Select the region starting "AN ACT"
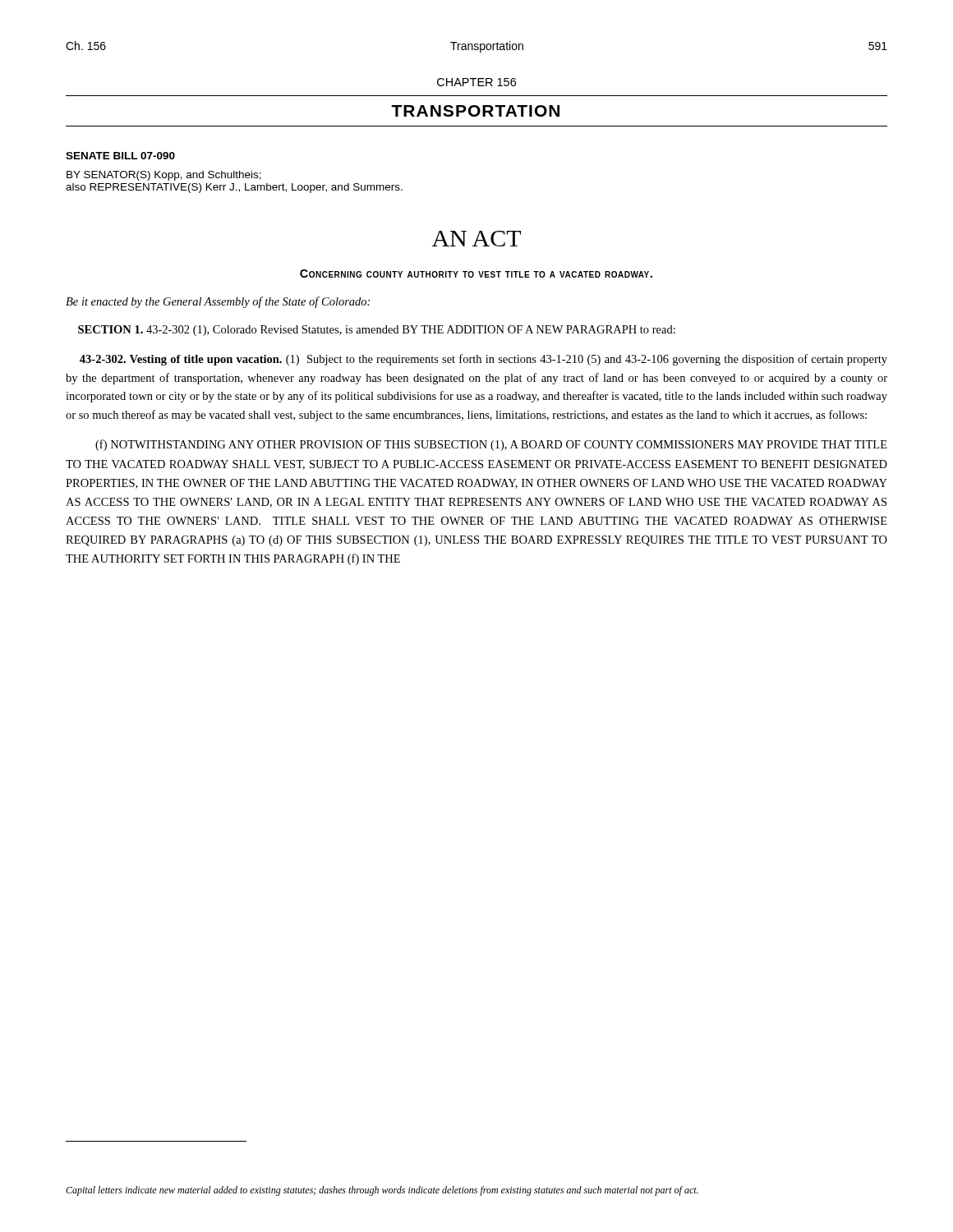 coord(476,238)
